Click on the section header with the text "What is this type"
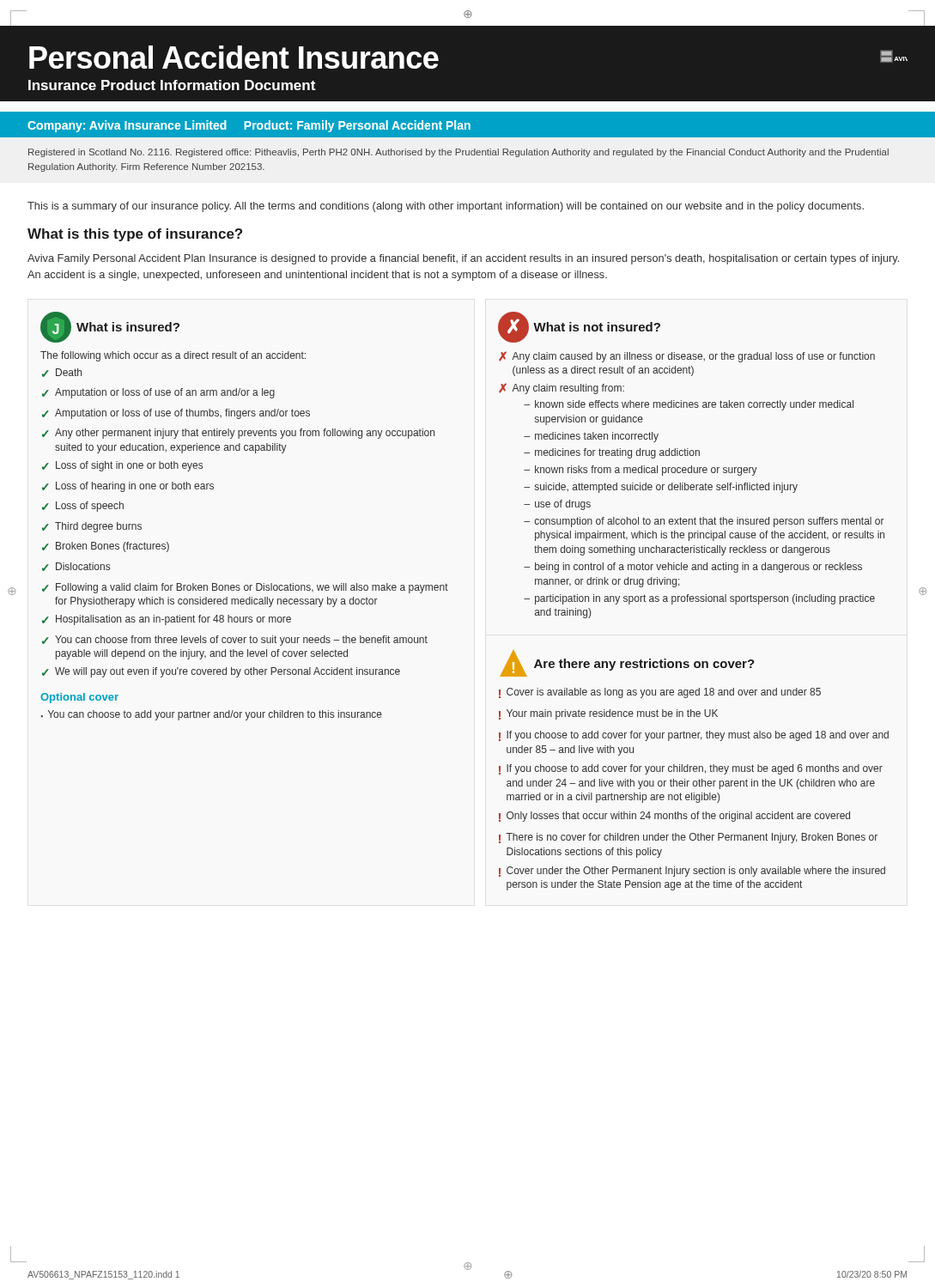This screenshot has width=935, height=1288. (x=135, y=234)
